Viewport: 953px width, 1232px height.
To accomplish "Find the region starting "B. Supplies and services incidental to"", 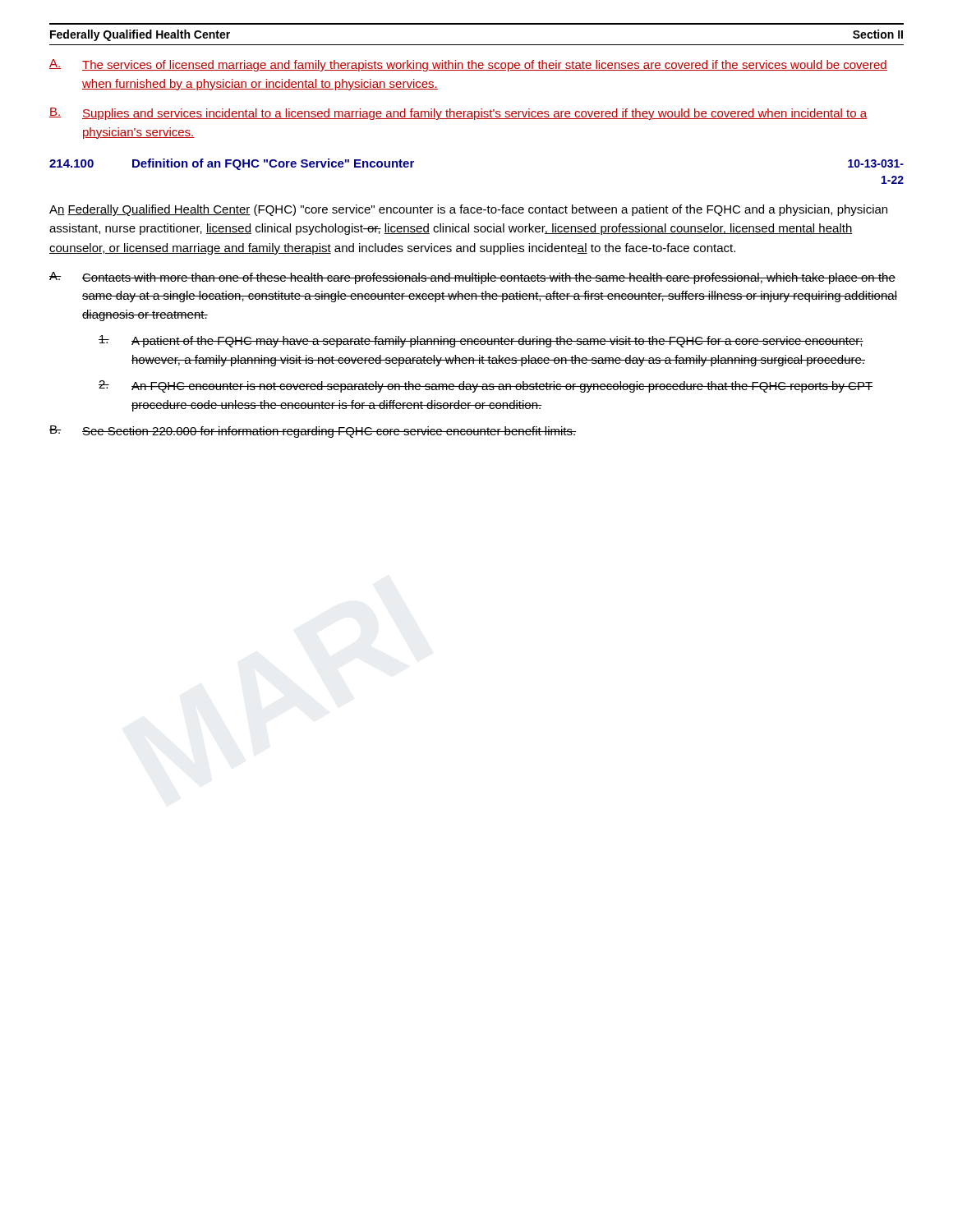I will 476,123.
